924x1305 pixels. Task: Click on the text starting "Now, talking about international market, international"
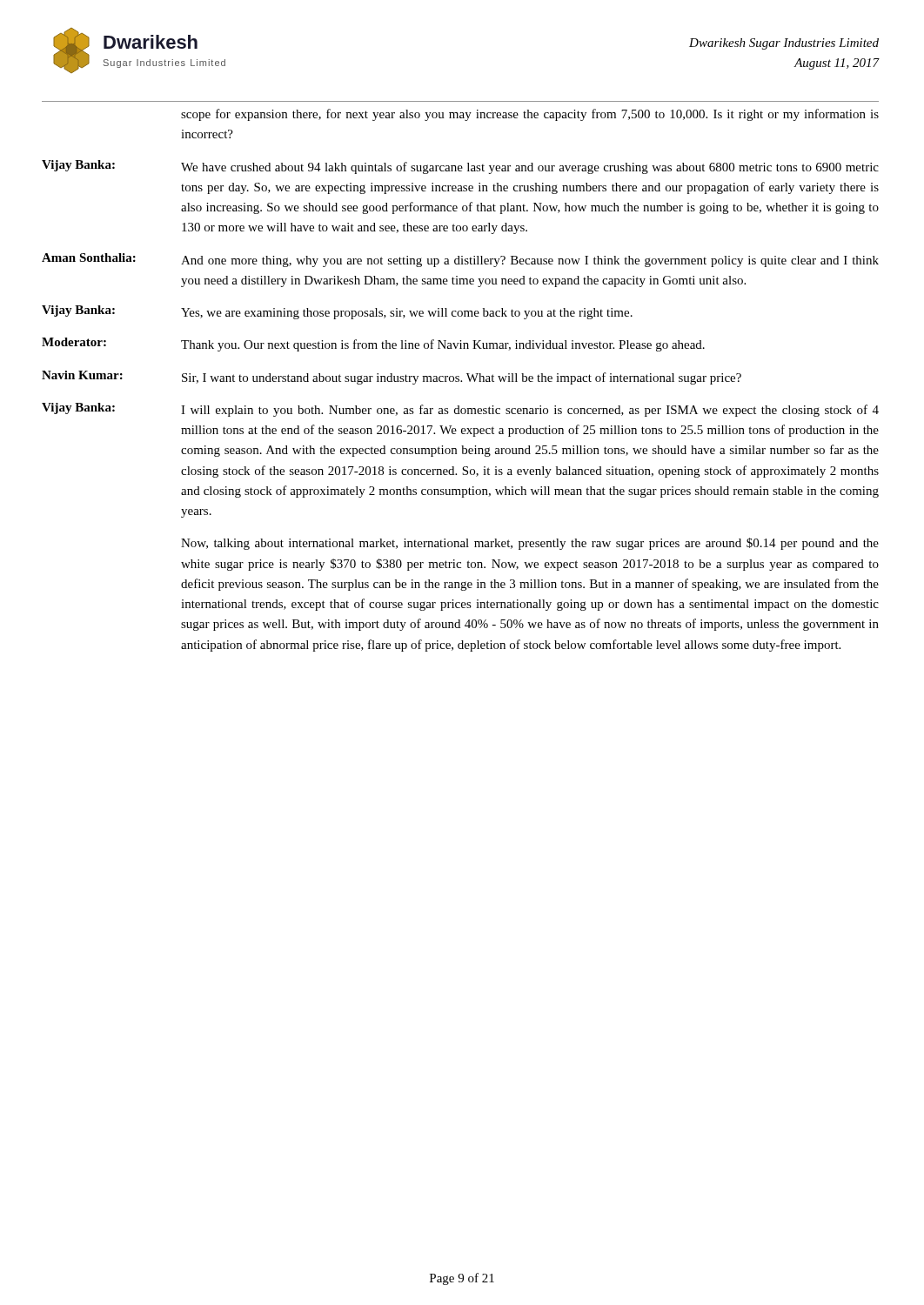coord(530,594)
